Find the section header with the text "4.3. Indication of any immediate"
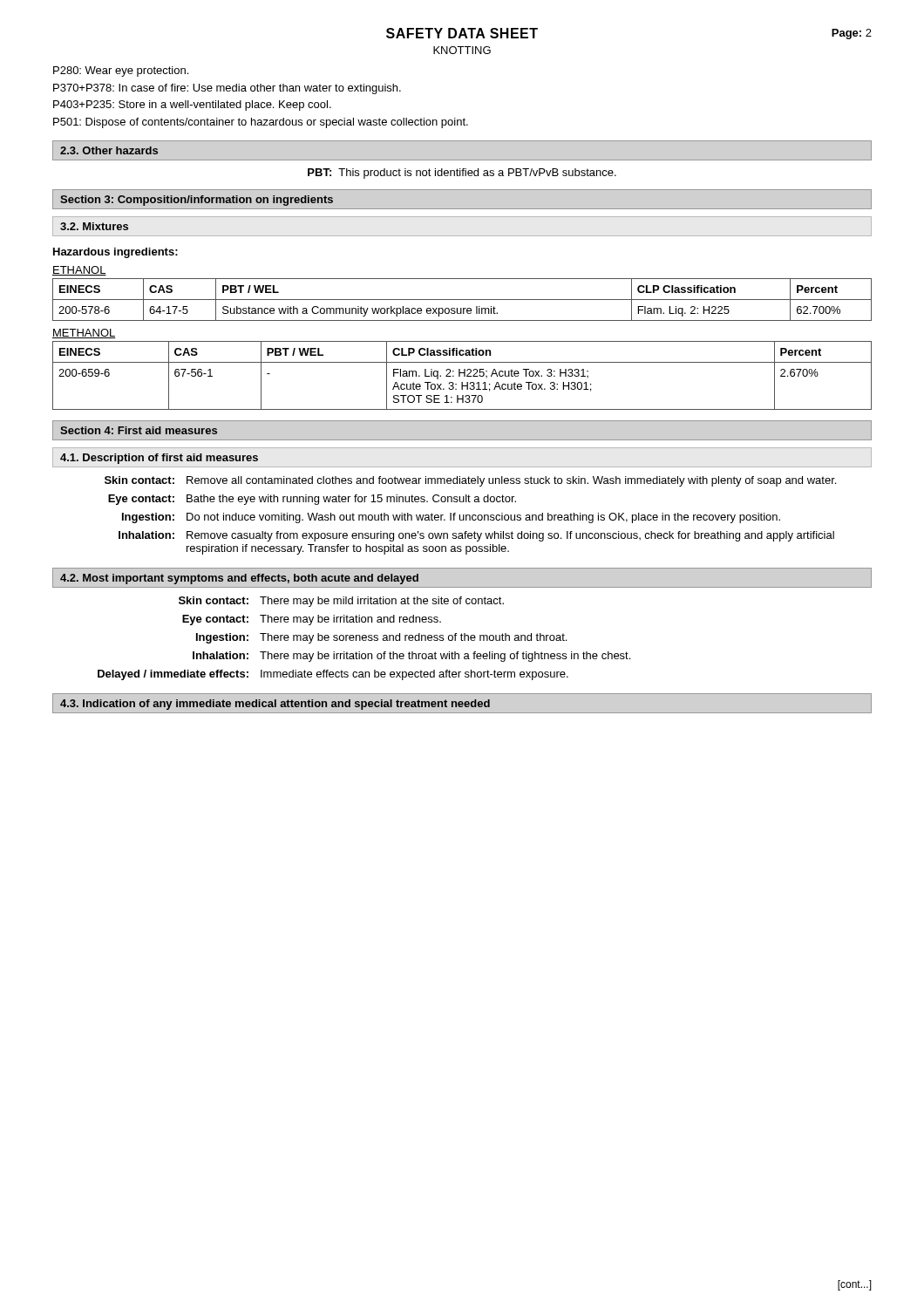 click(x=275, y=703)
